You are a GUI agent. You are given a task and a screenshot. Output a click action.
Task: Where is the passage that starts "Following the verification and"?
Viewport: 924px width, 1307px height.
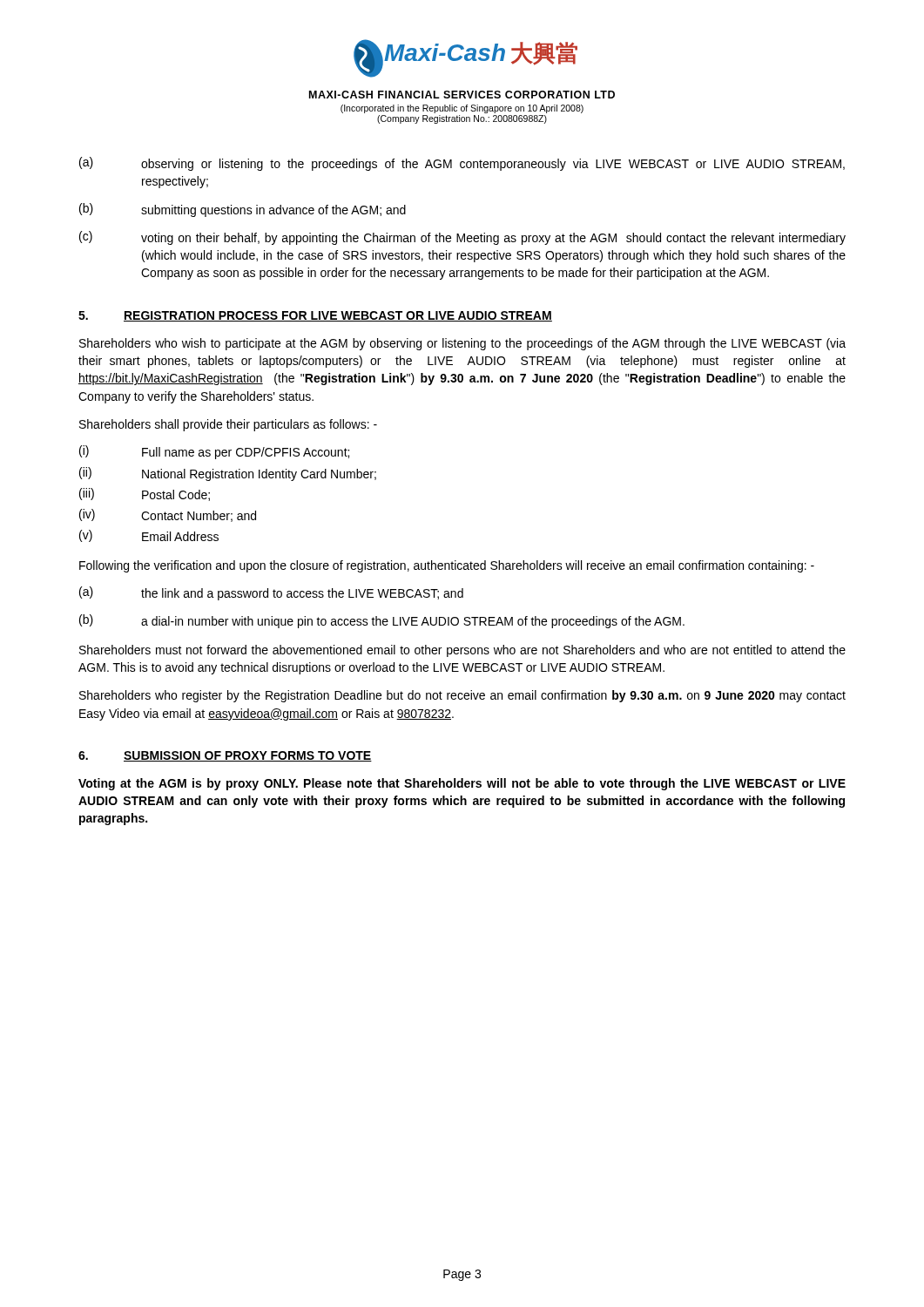click(446, 565)
